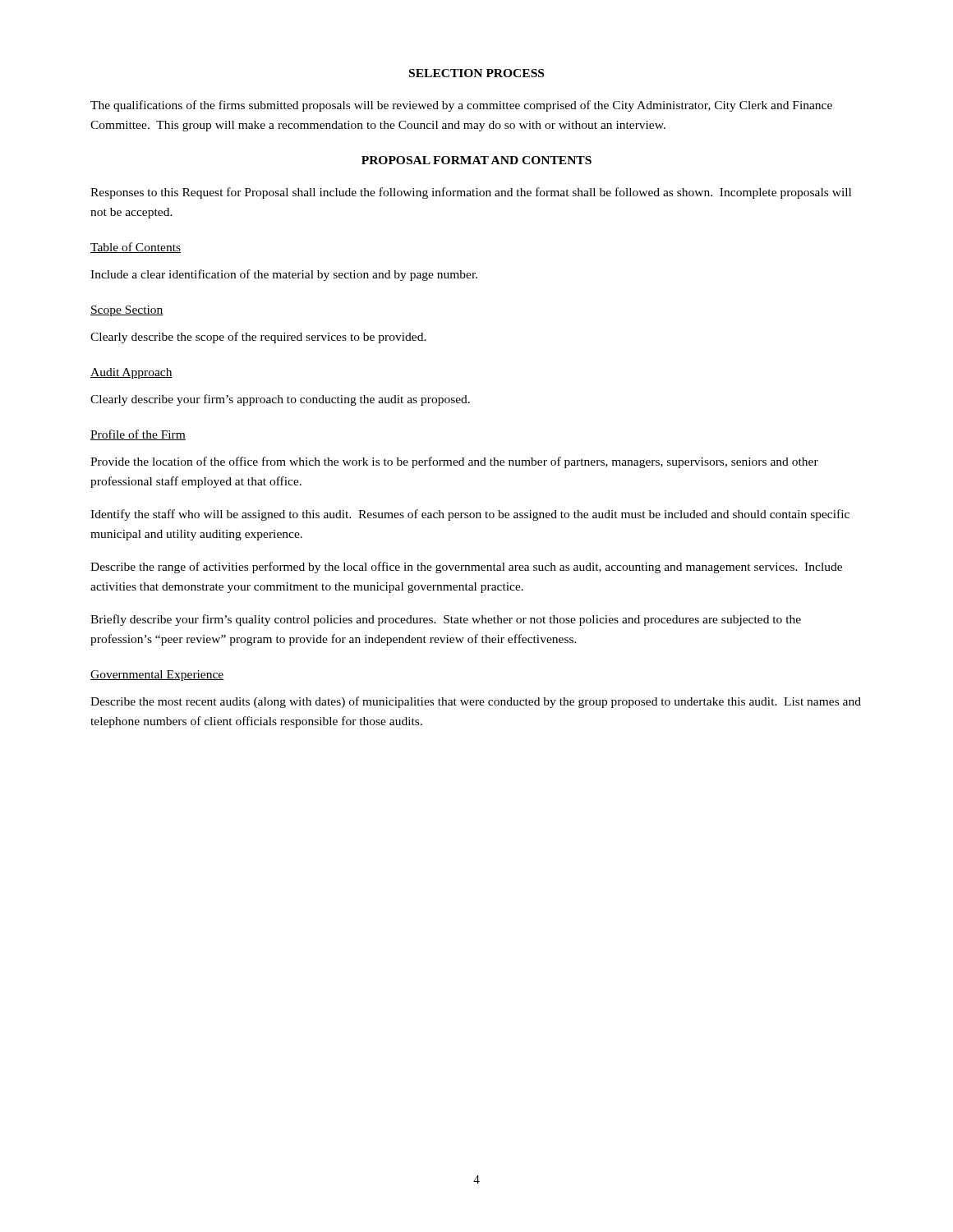Locate the text "PROPOSAL FORMAT AND CONTENTS"
953x1232 pixels.
(x=476, y=160)
